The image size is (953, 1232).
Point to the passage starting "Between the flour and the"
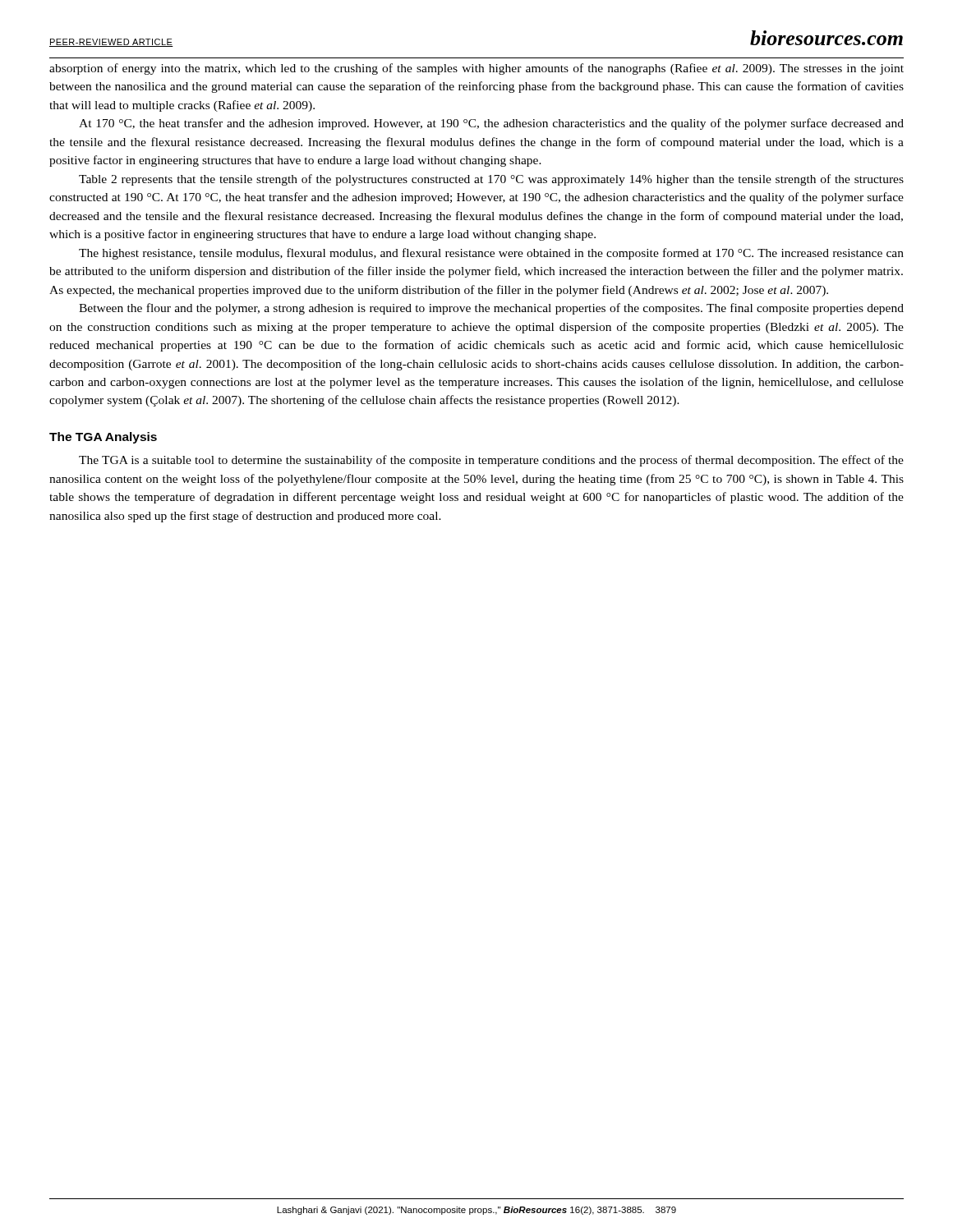click(x=476, y=354)
